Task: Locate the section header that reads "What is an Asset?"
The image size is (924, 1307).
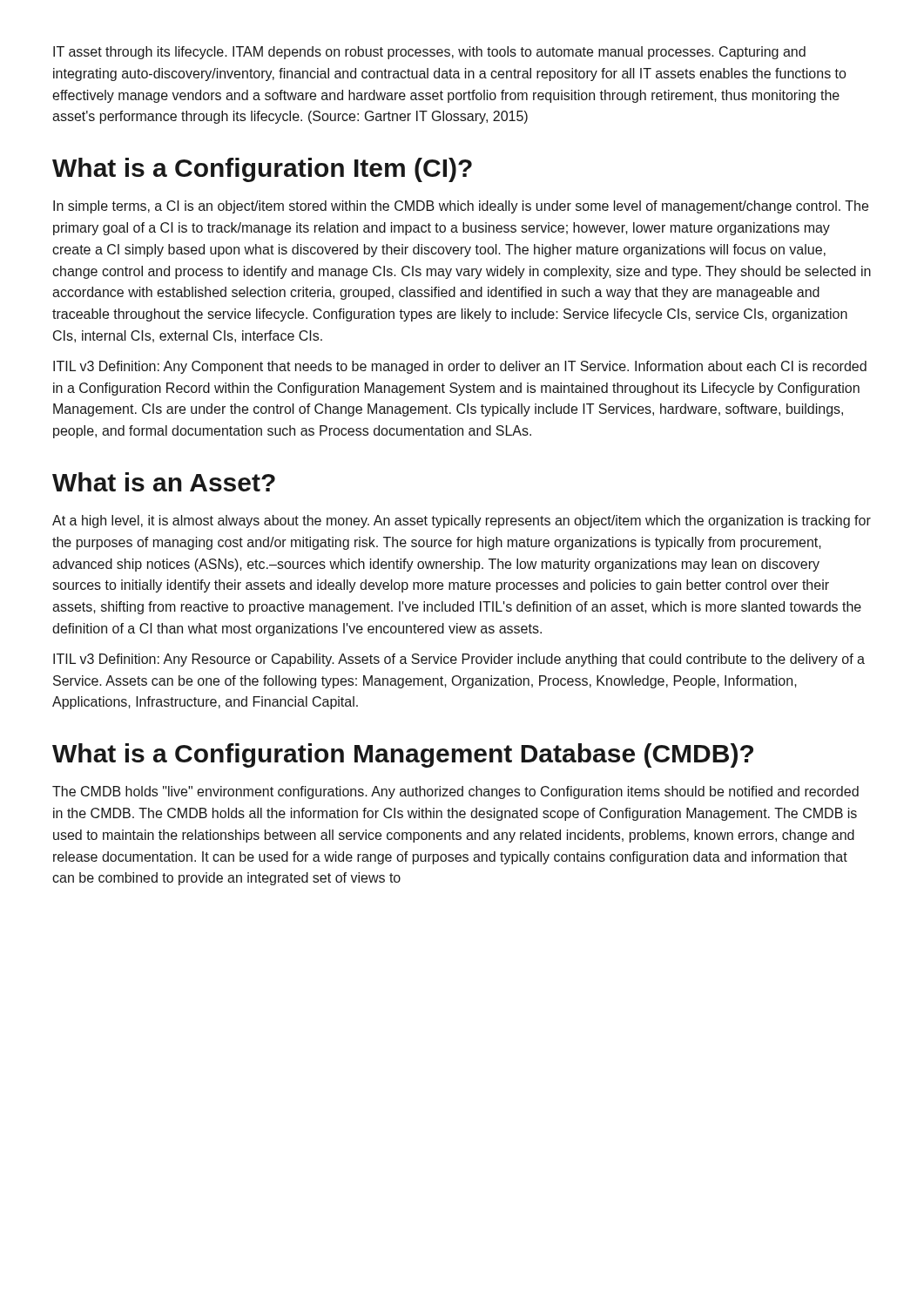Action: 164,482
